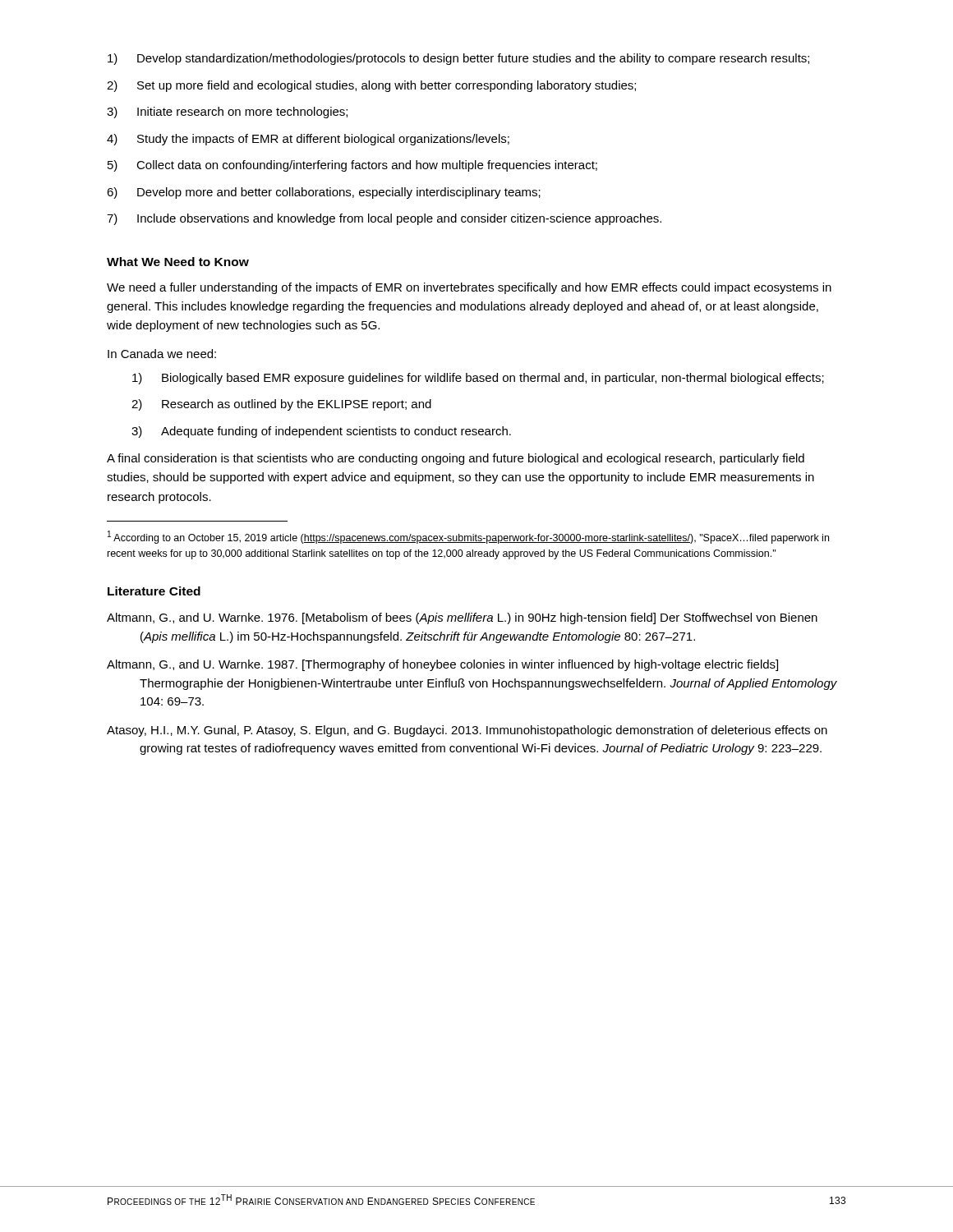Where is the passage that starts "1) Develop standardization/methodologies/protocols"?

[x=476, y=59]
